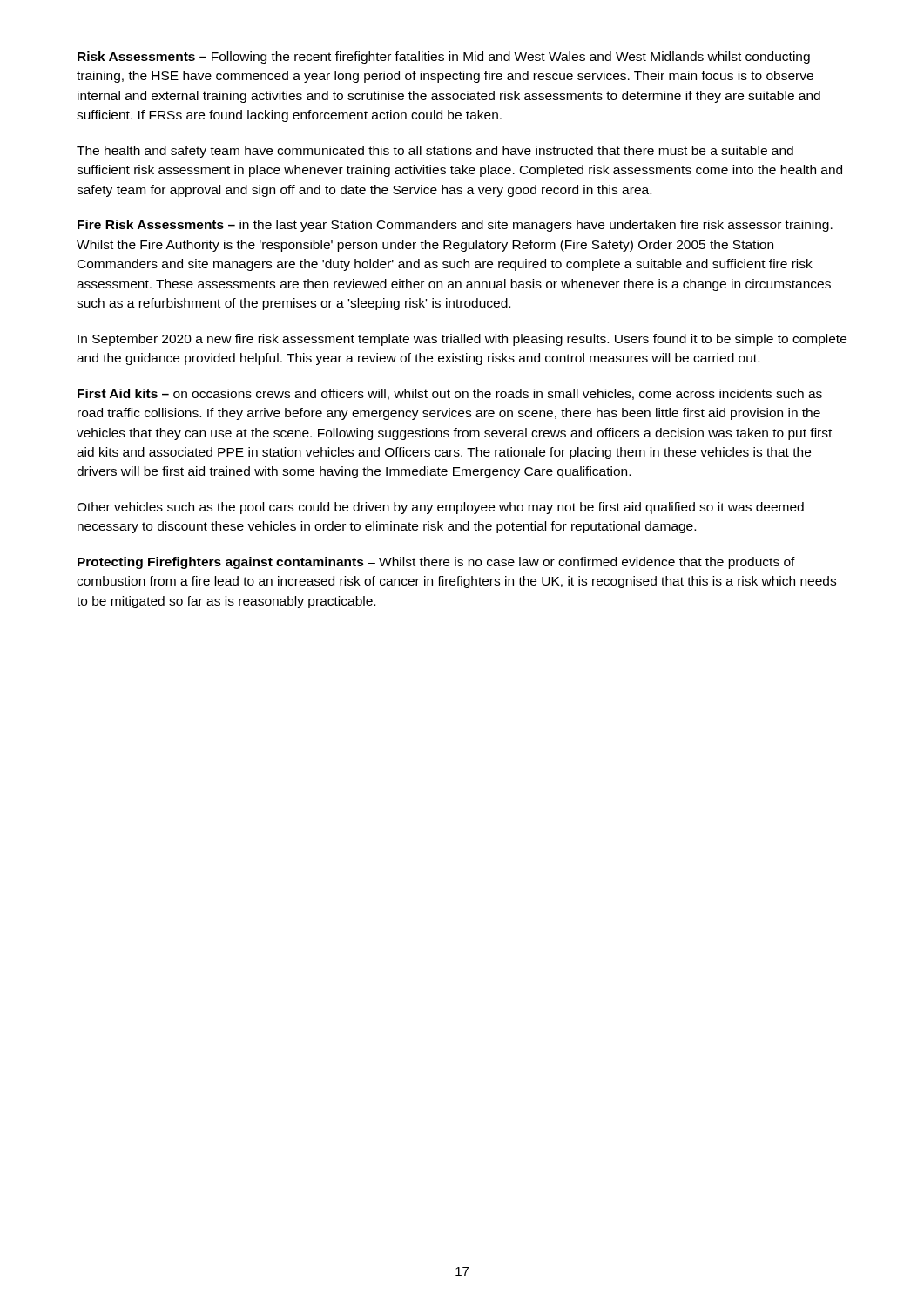924x1307 pixels.
Task: Locate the text block with the text "Fire Risk Assessments – in the last year"
Action: point(462,264)
